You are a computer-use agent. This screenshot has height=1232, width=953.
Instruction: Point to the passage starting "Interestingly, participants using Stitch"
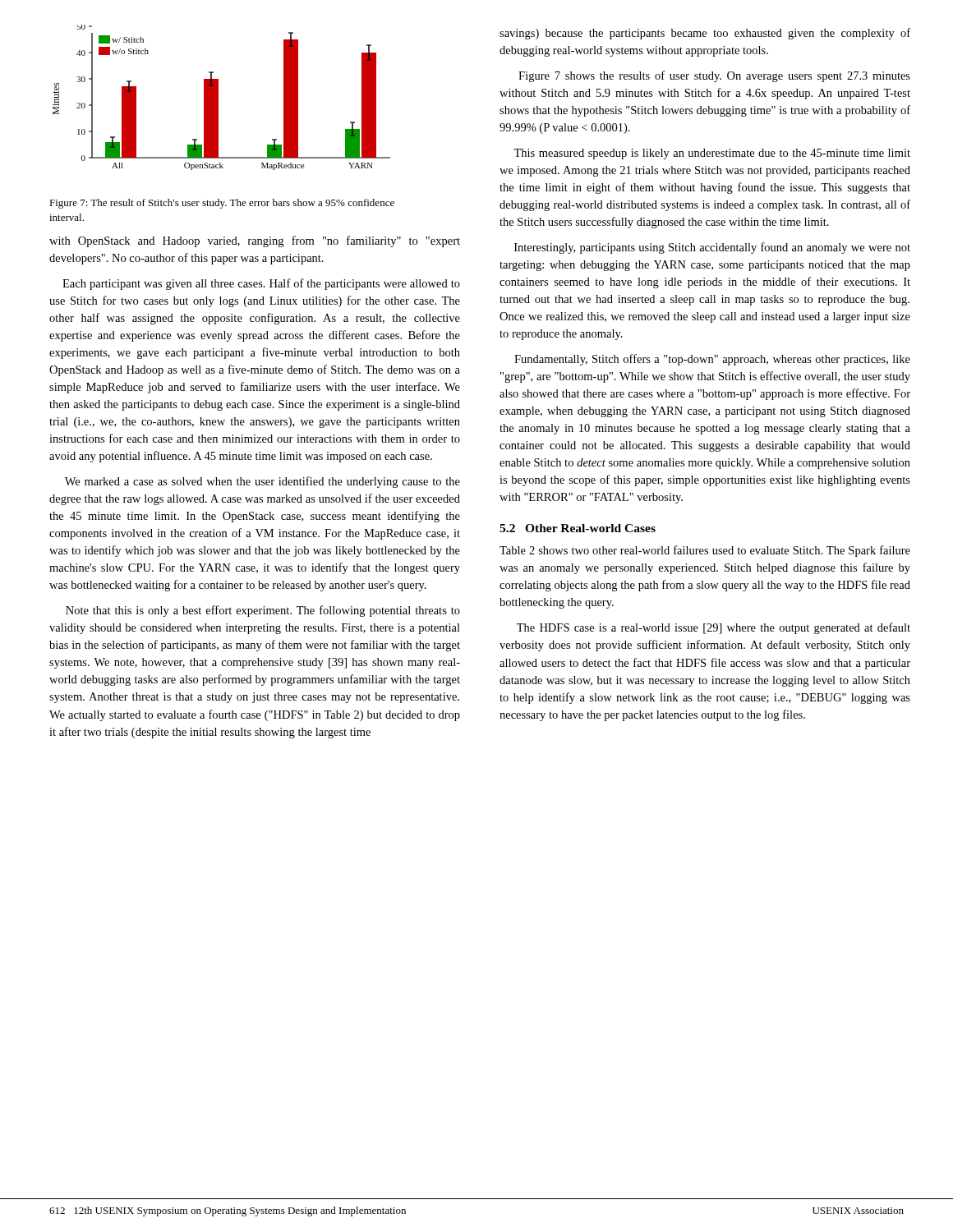pyautogui.click(x=705, y=291)
